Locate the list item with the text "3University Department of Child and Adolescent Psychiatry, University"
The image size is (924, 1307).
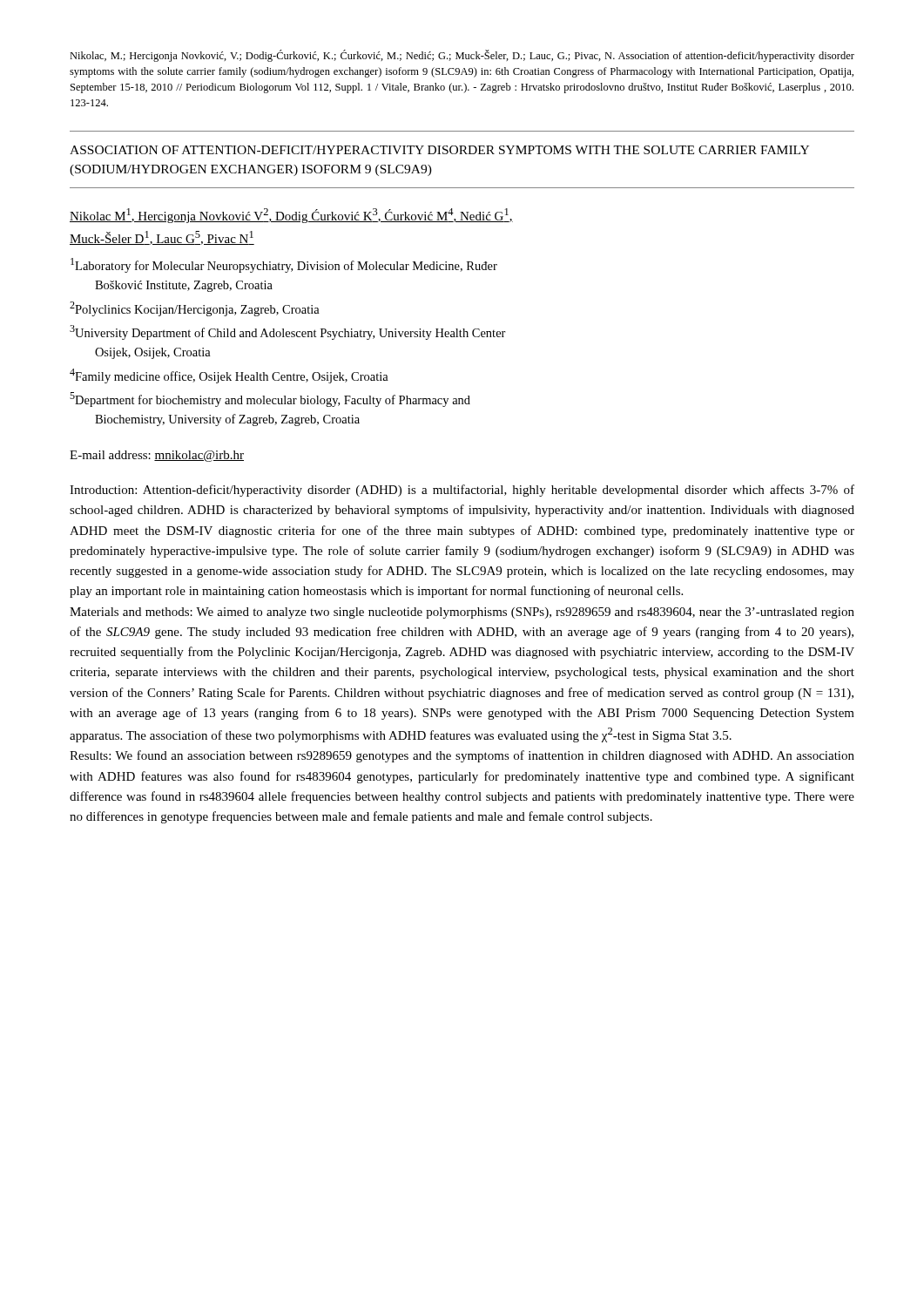coord(288,341)
